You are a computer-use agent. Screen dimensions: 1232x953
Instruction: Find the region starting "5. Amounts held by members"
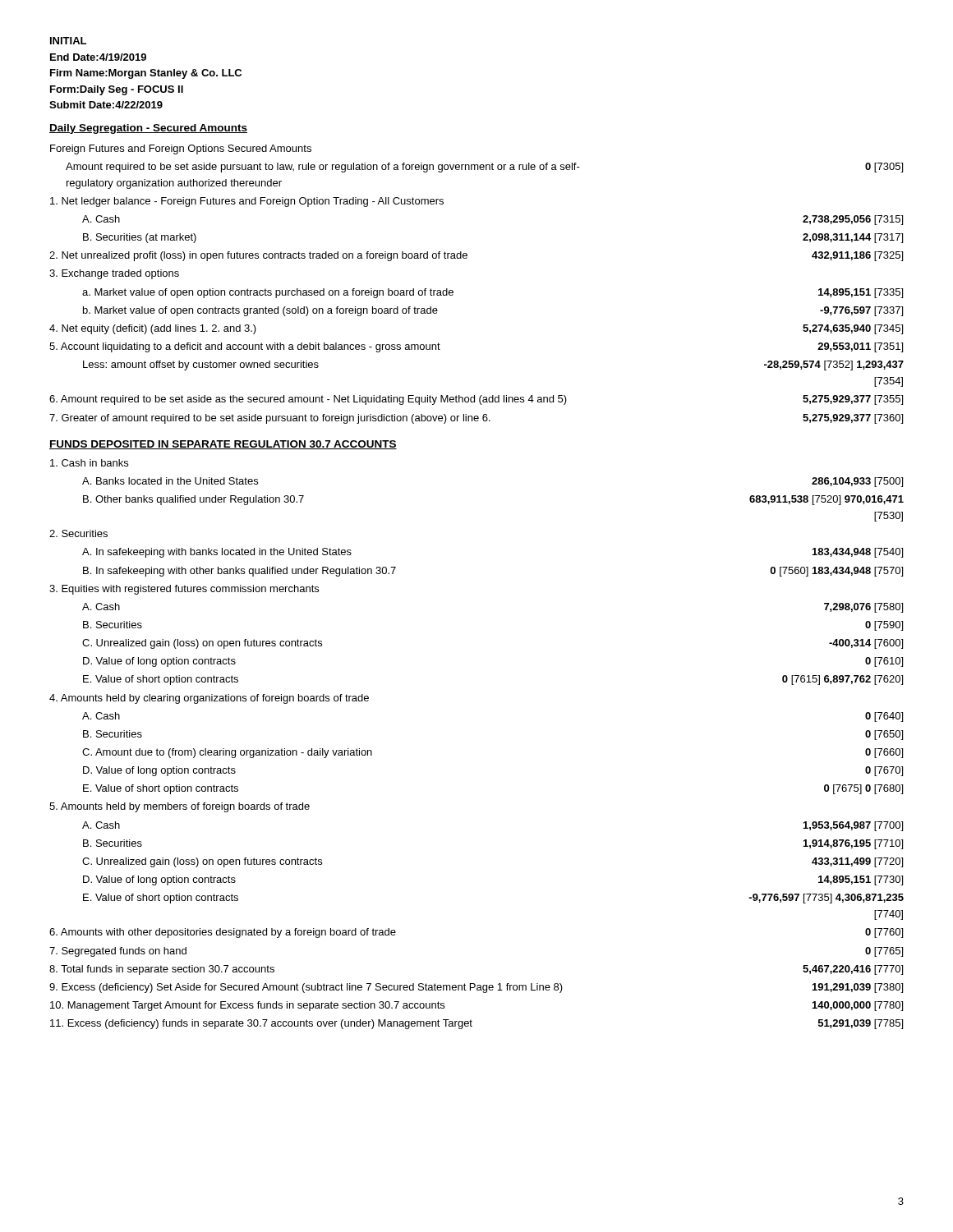(x=180, y=807)
